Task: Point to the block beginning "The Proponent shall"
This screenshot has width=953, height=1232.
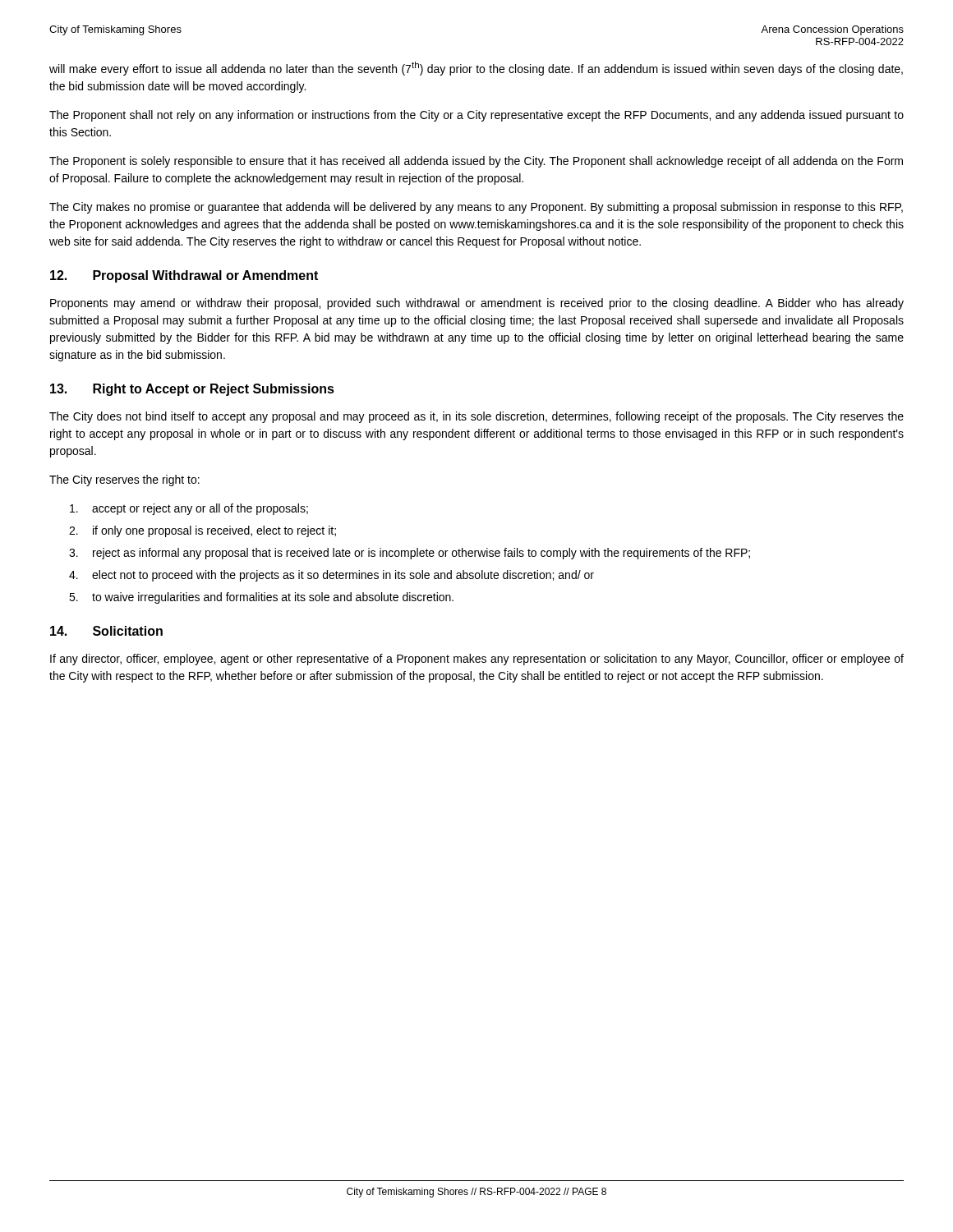Action: tap(476, 124)
